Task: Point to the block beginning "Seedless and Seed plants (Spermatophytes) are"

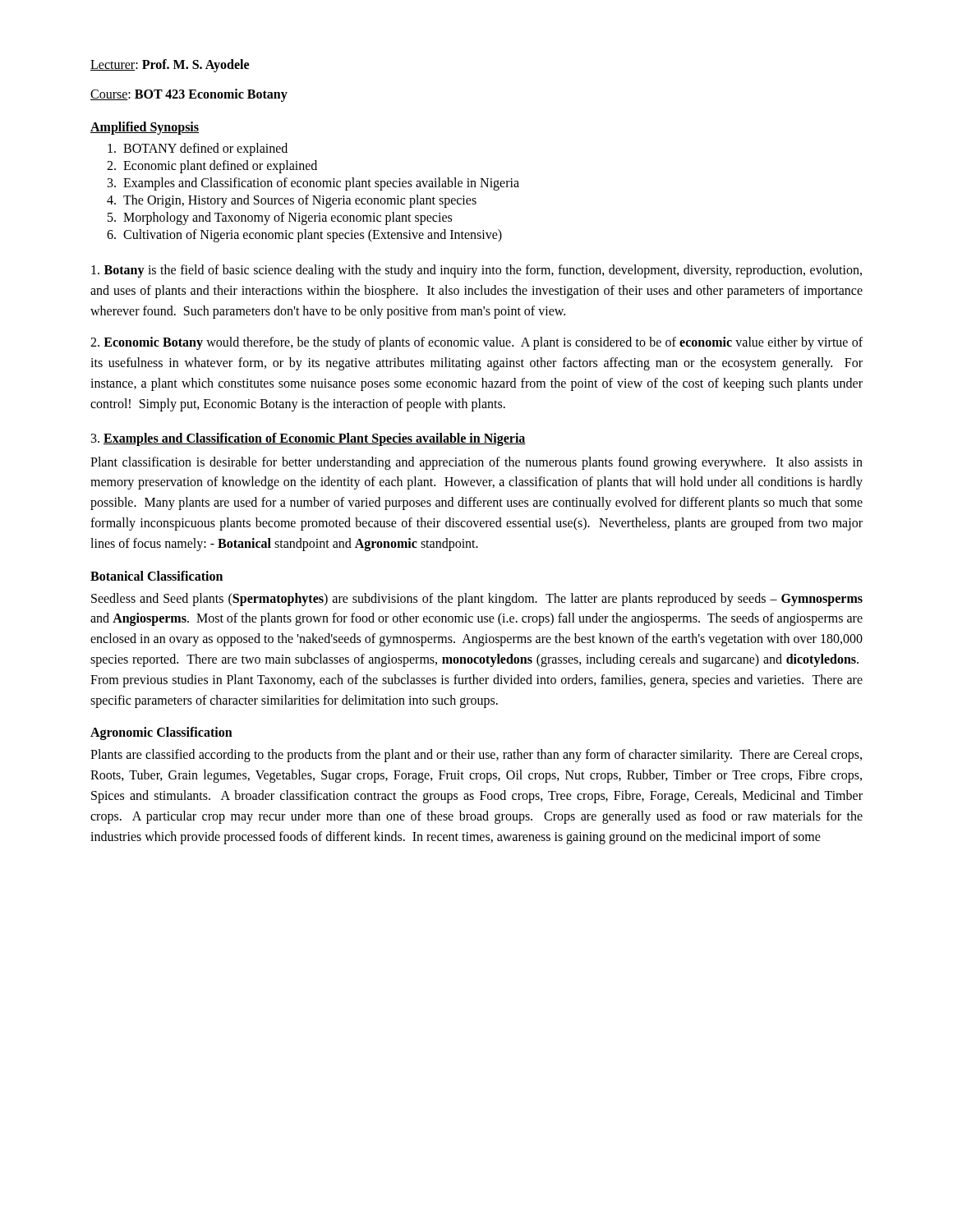Action: click(x=476, y=649)
